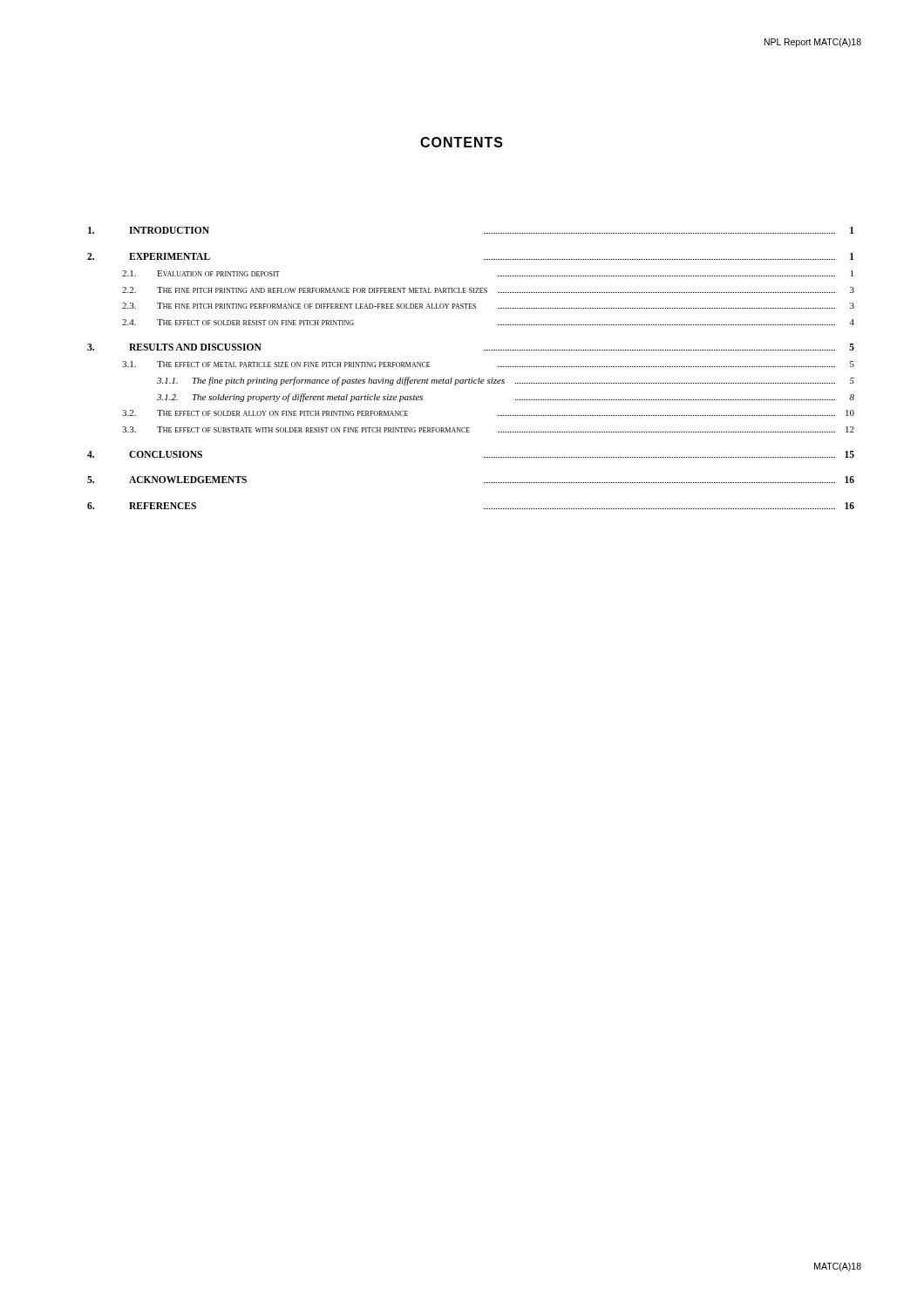The width and height of the screenshot is (924, 1308).
Task: Locate the text starting "3.1.1. The fine pitch printing performance of pastes"
Action: point(506,381)
